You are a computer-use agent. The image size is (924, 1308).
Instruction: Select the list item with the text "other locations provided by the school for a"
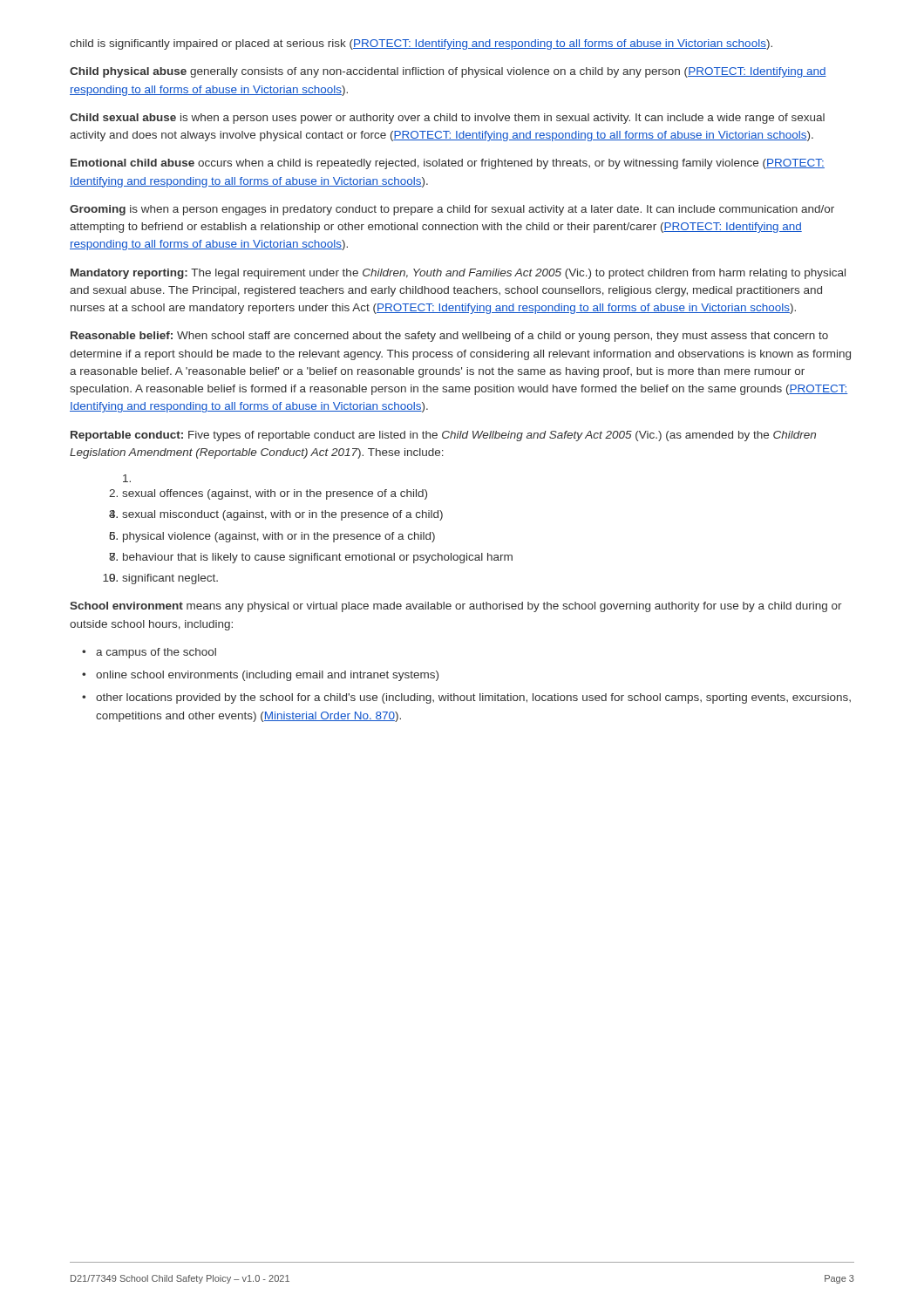(x=466, y=707)
